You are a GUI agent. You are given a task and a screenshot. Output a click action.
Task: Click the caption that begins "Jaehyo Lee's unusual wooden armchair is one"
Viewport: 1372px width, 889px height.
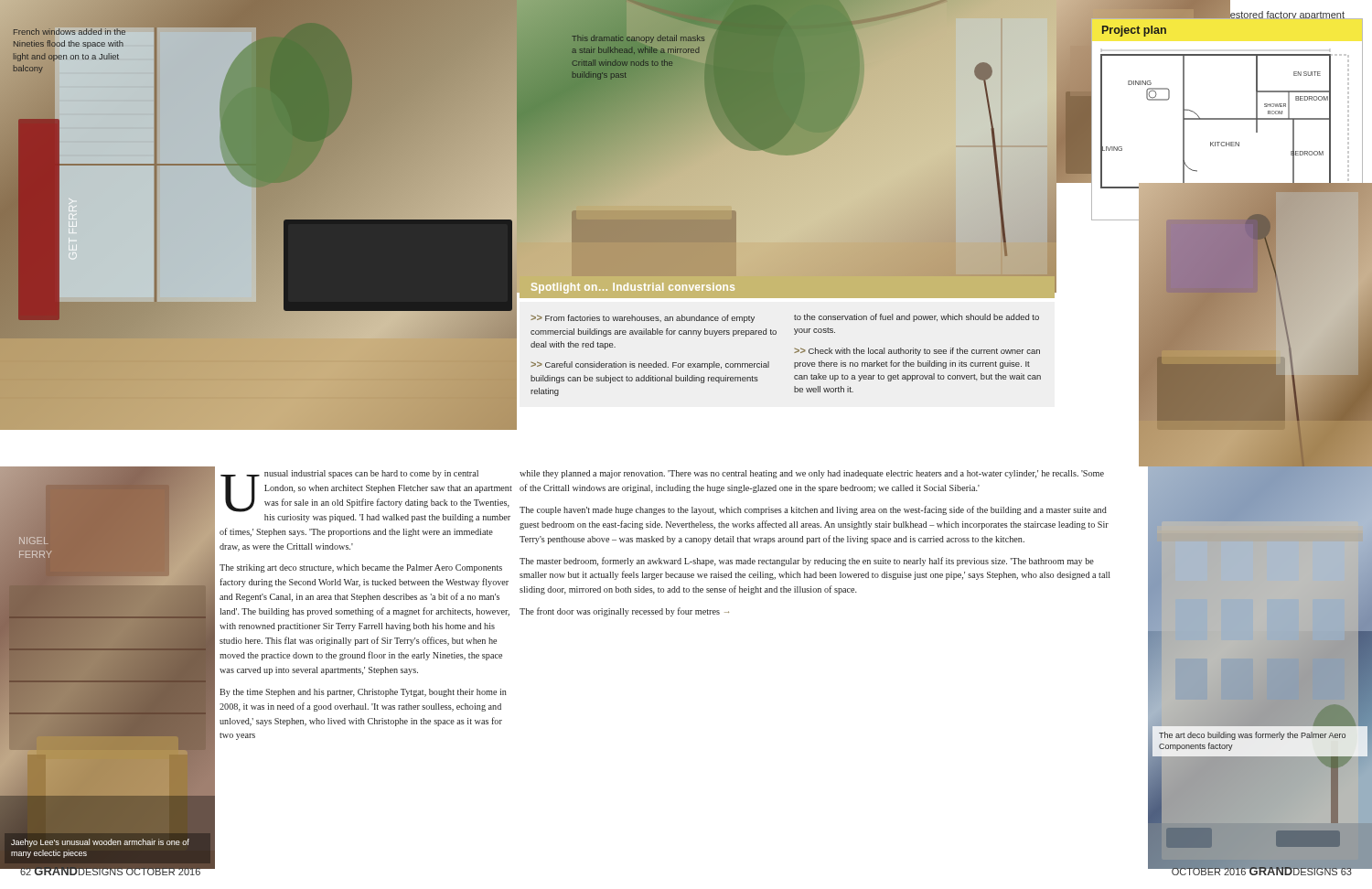(100, 848)
